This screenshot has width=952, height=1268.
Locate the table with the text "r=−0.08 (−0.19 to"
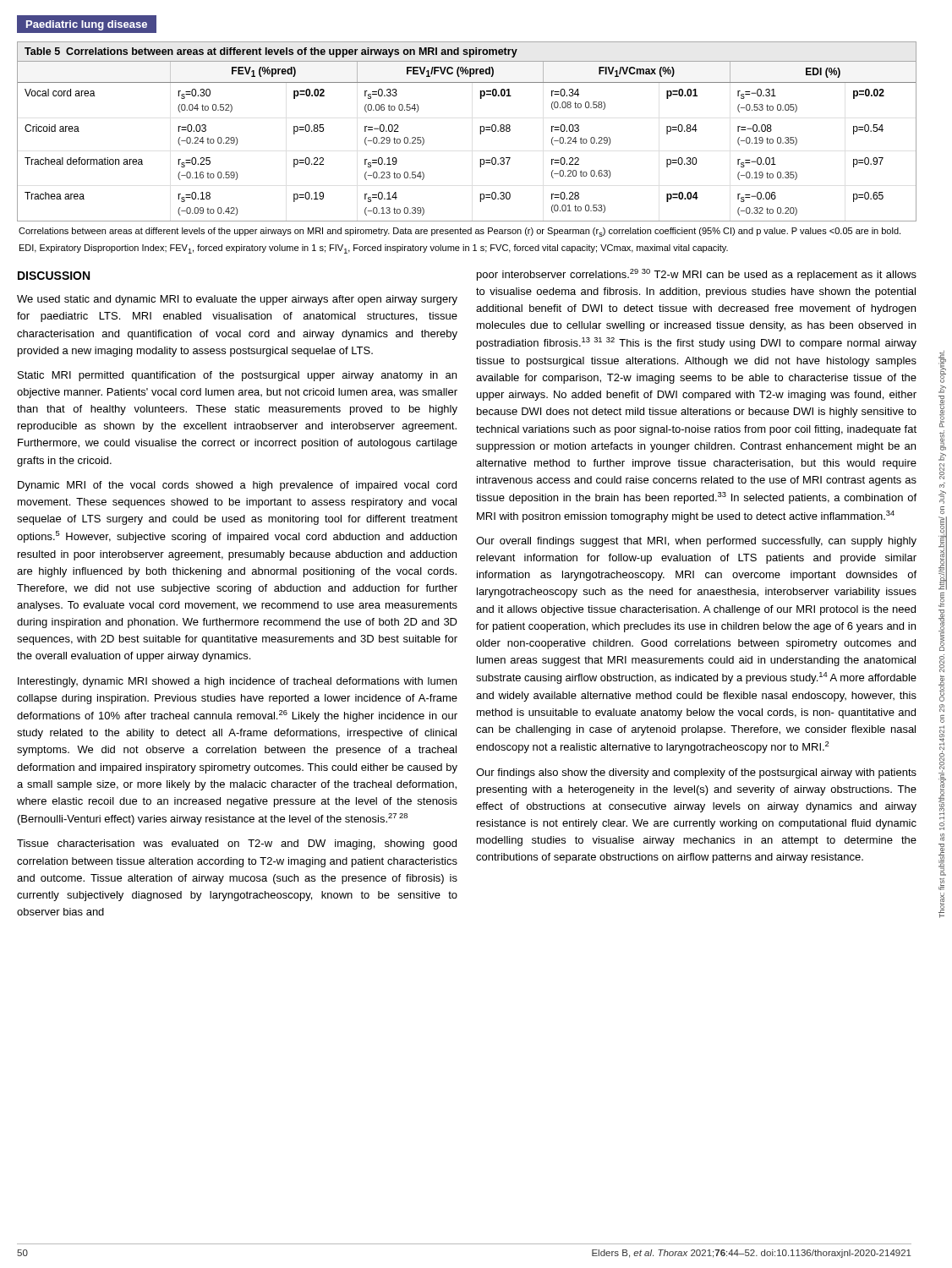tap(467, 131)
